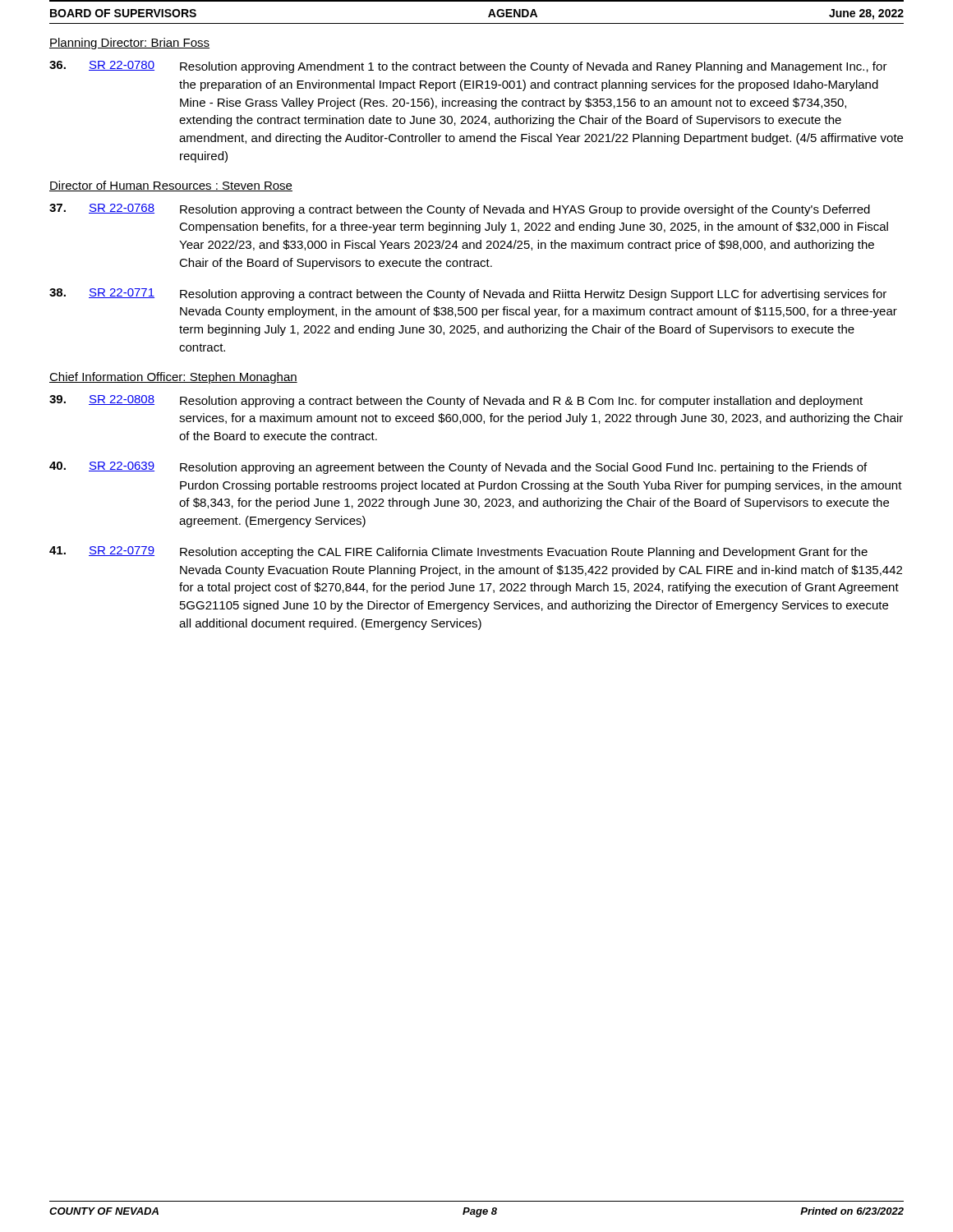Click on the list item containing "38. SR 22-0771 Resolution approving a contract between"

tap(476, 320)
